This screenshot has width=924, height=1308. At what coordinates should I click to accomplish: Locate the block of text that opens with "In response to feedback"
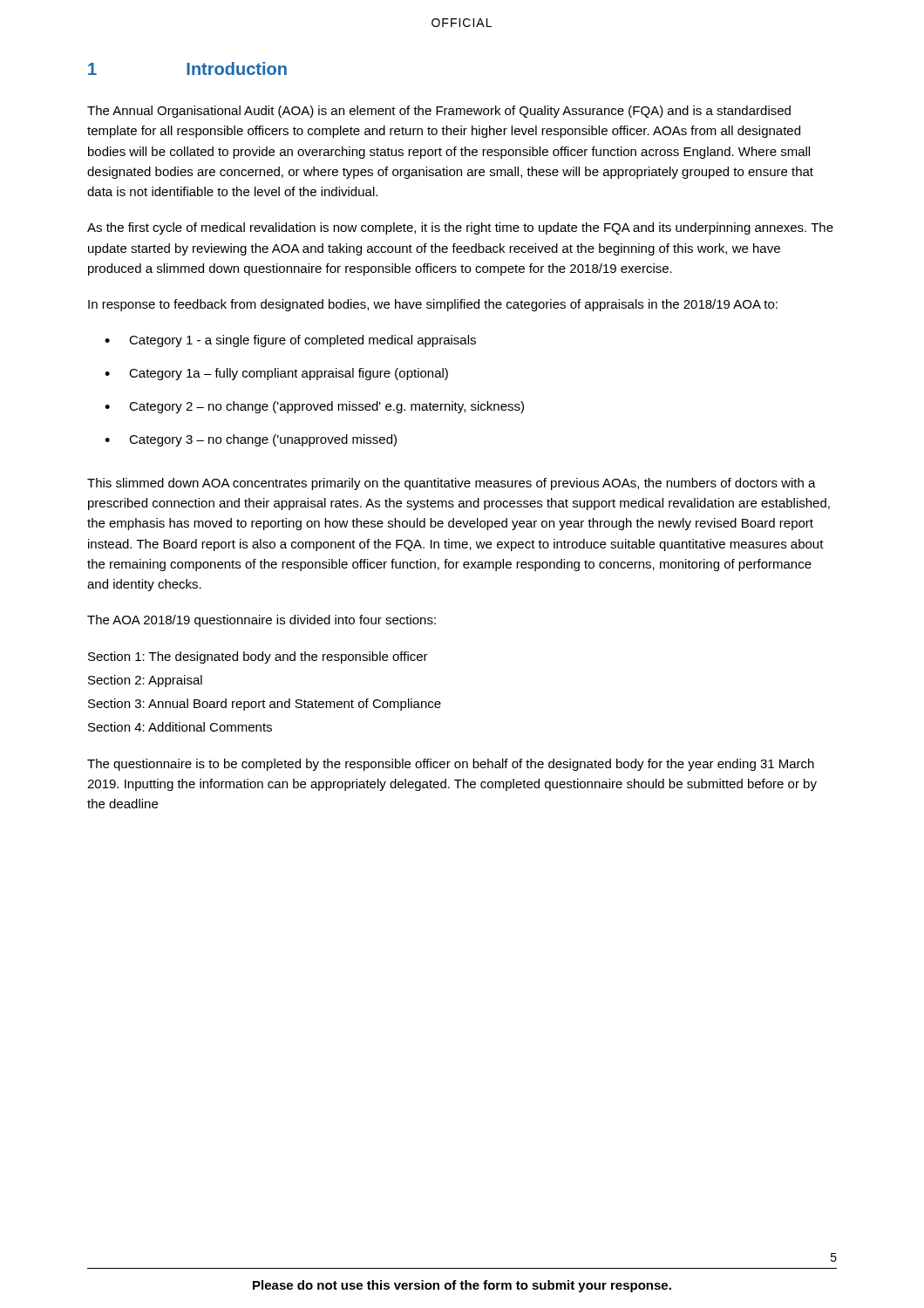click(433, 304)
